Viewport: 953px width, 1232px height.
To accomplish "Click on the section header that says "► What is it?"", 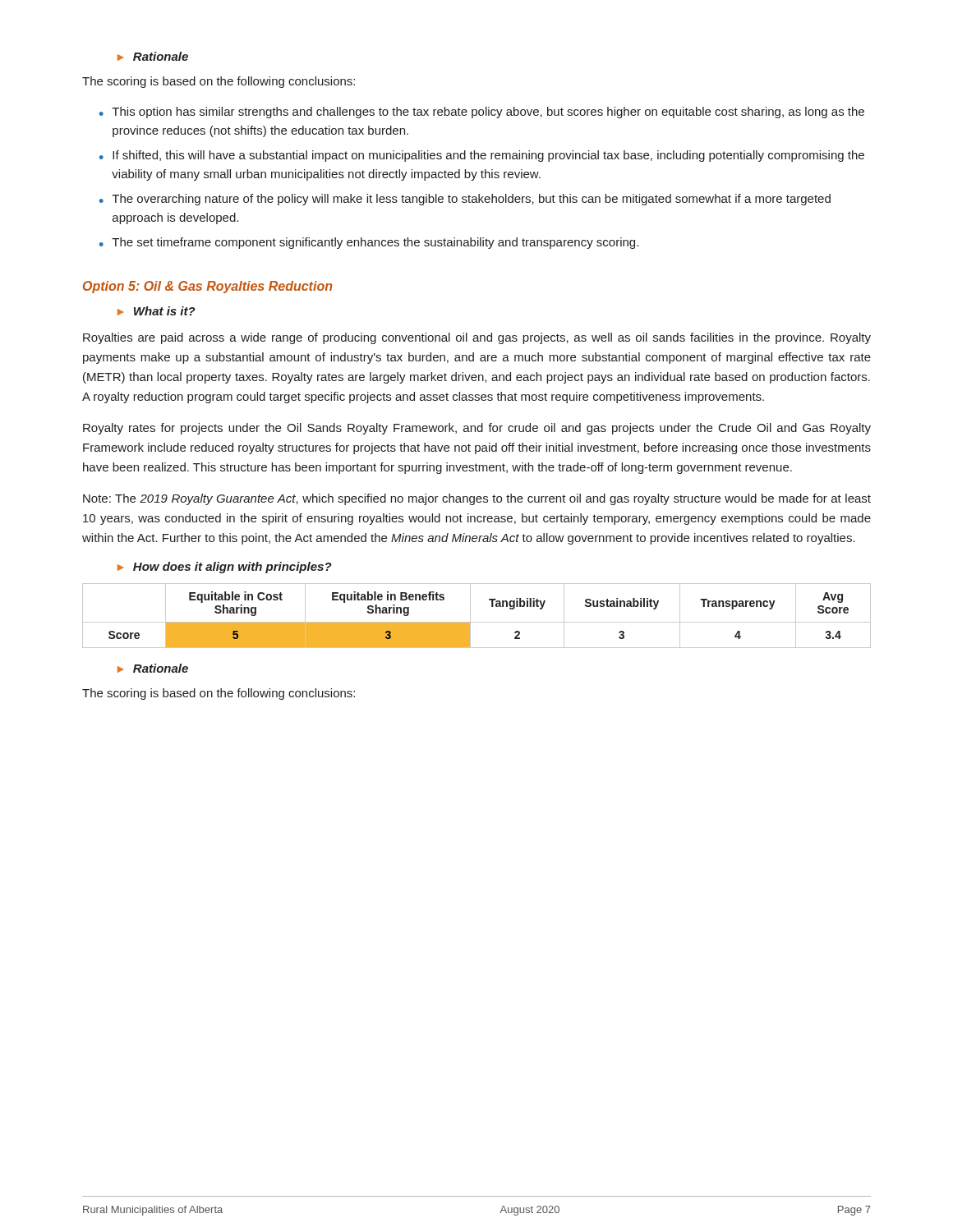I will [x=155, y=311].
